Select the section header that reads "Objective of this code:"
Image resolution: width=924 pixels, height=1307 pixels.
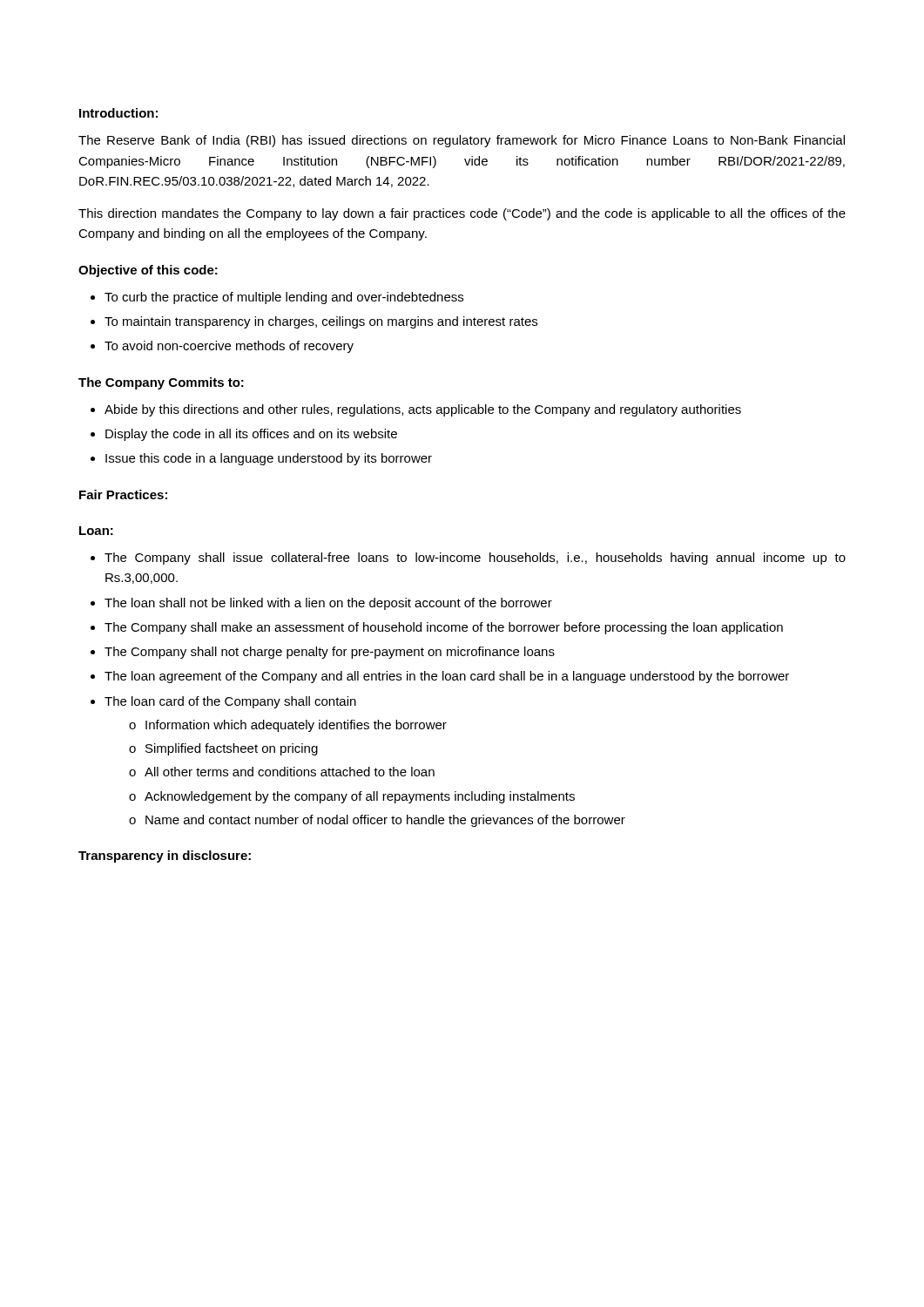click(148, 269)
